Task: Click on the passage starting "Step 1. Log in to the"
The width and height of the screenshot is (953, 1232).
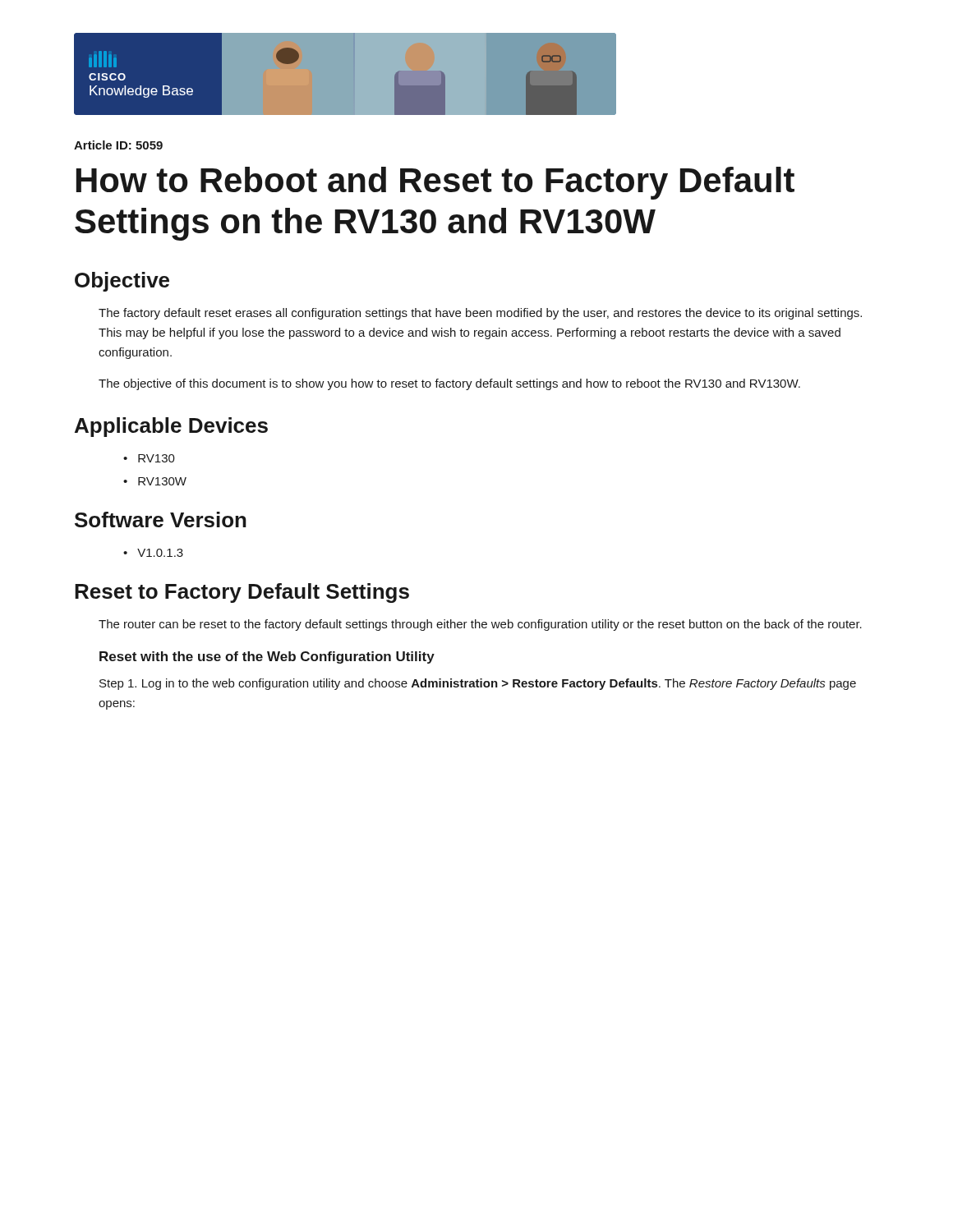Action: 477,693
